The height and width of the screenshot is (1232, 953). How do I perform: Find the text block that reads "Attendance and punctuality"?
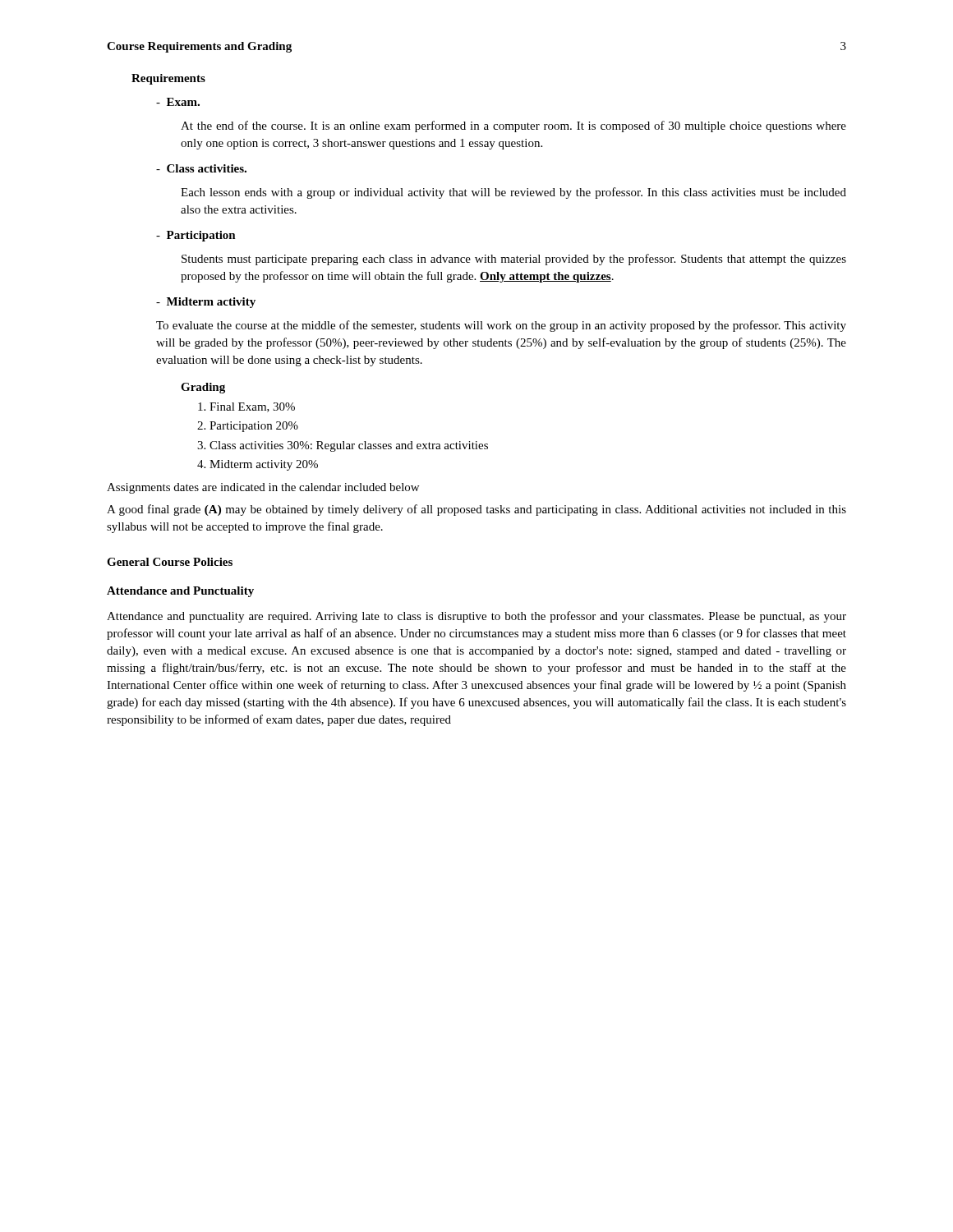(476, 668)
